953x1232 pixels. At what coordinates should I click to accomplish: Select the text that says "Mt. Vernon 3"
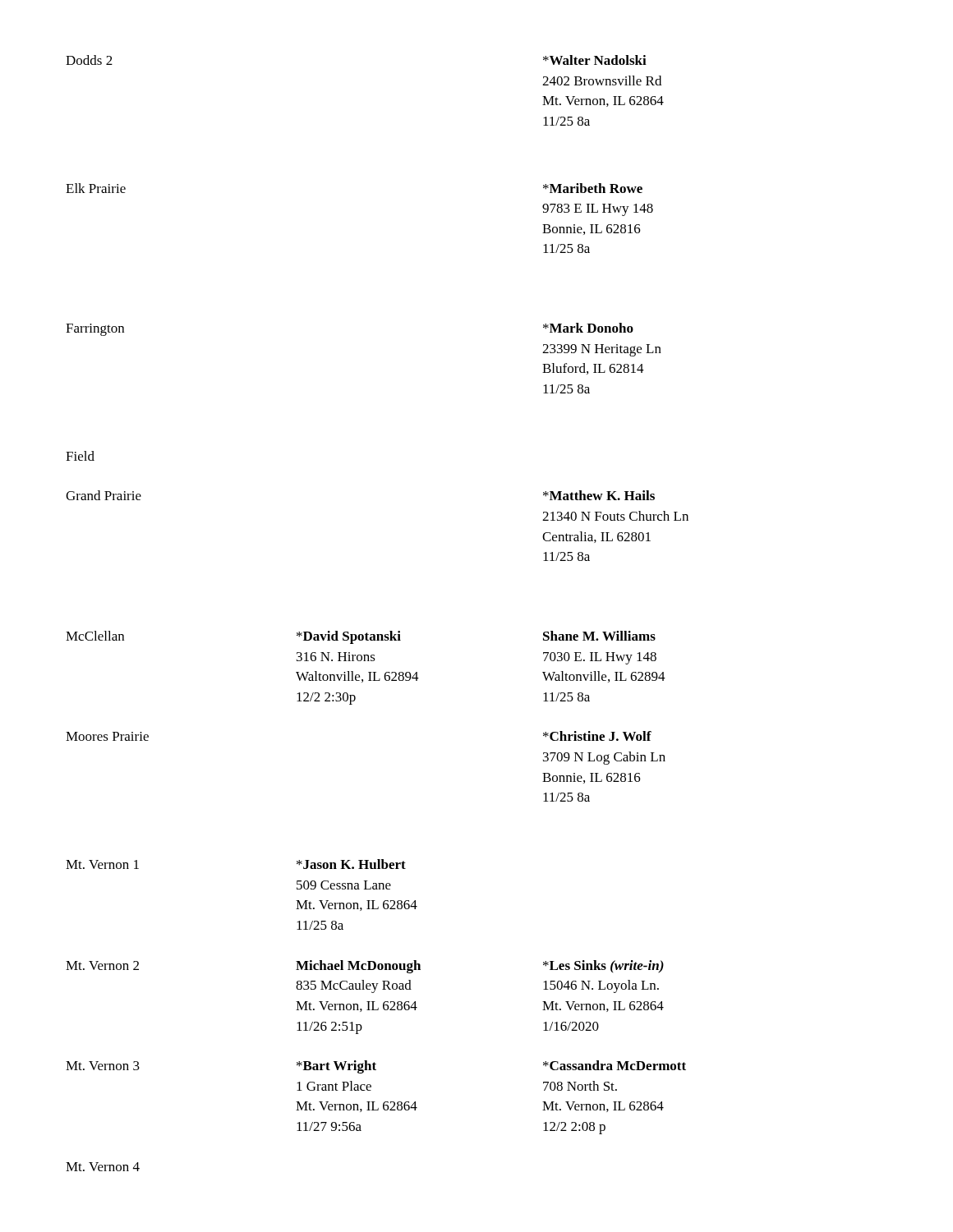pos(103,1066)
